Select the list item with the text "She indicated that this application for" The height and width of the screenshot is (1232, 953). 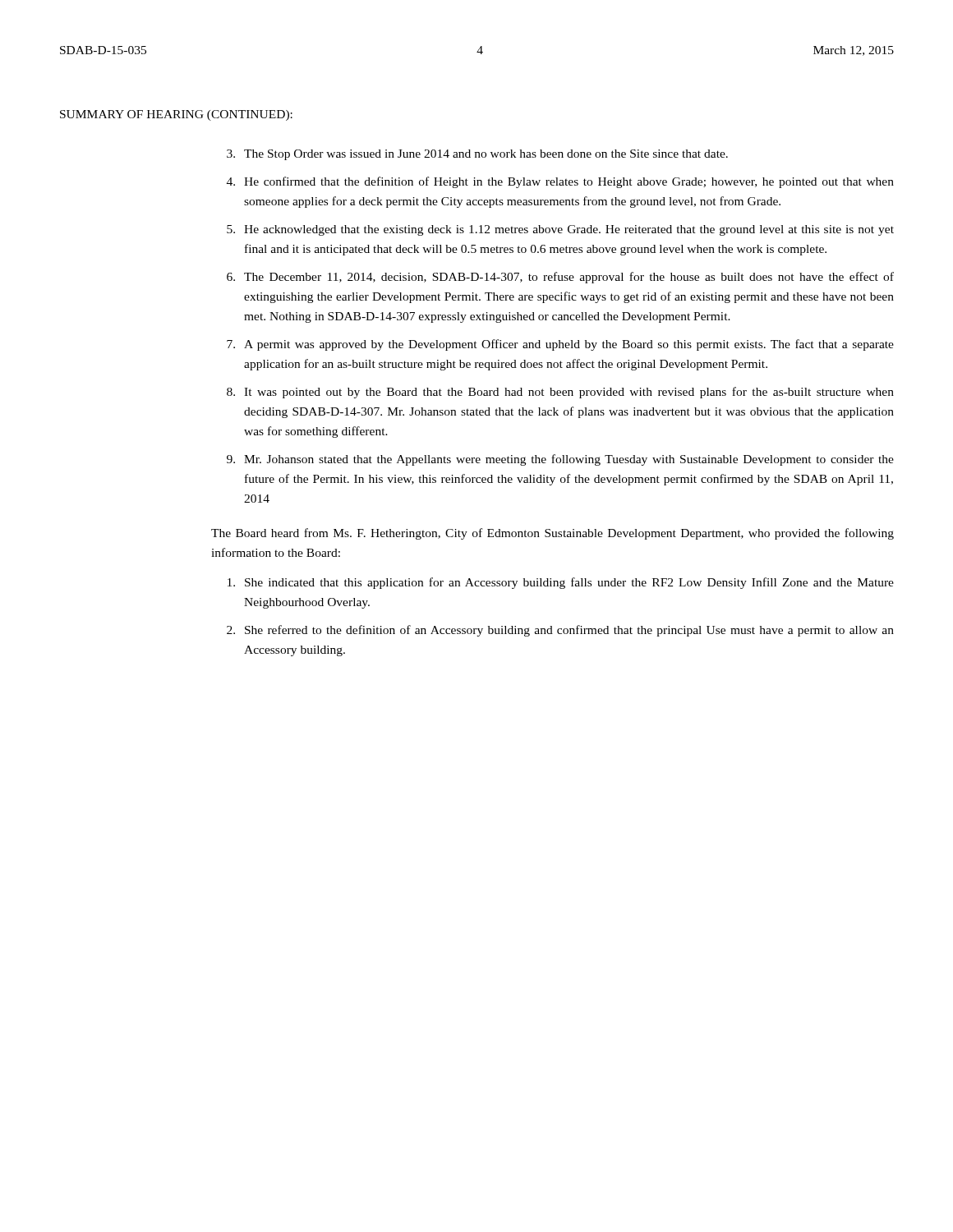coord(553,592)
